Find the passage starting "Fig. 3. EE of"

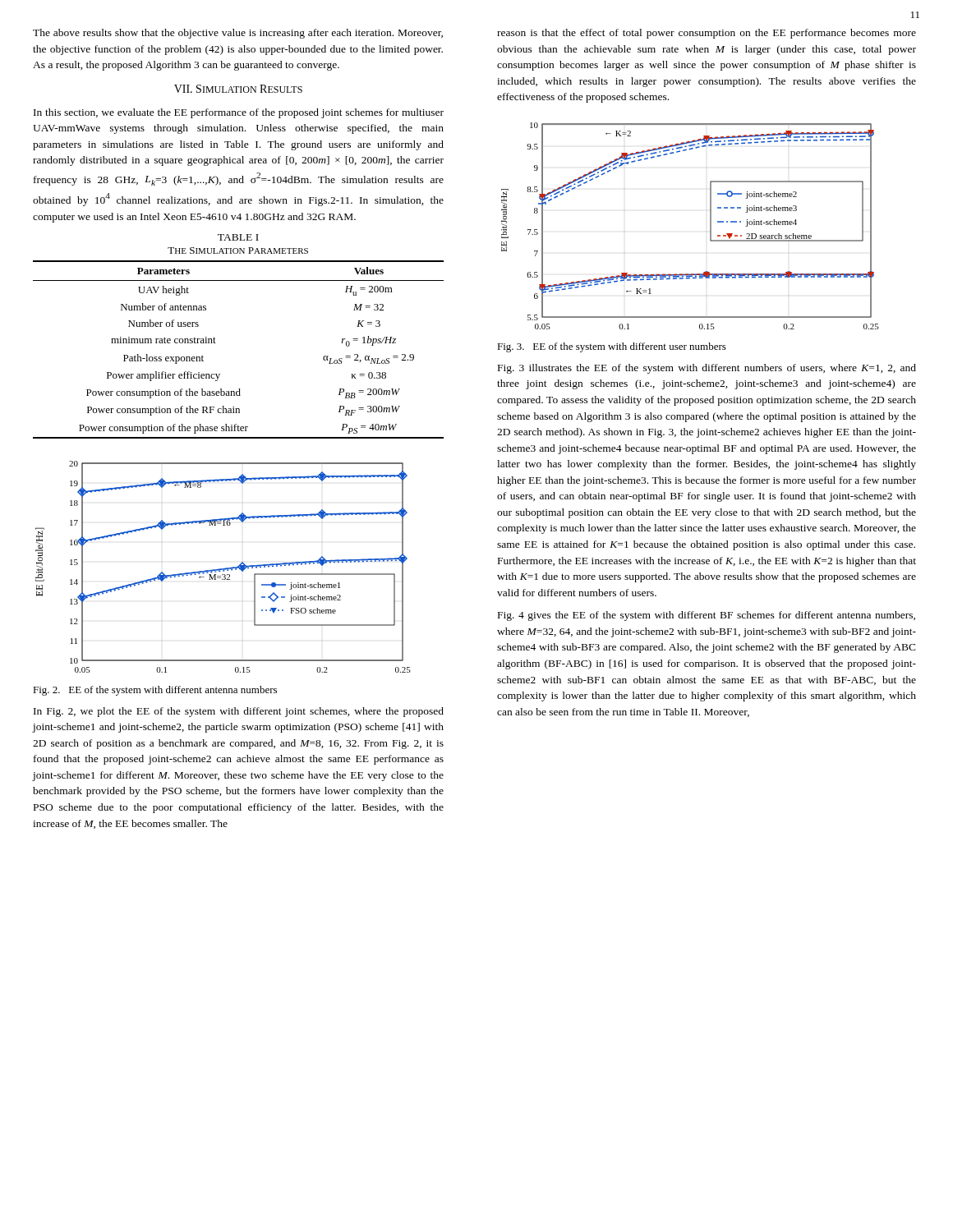[612, 346]
